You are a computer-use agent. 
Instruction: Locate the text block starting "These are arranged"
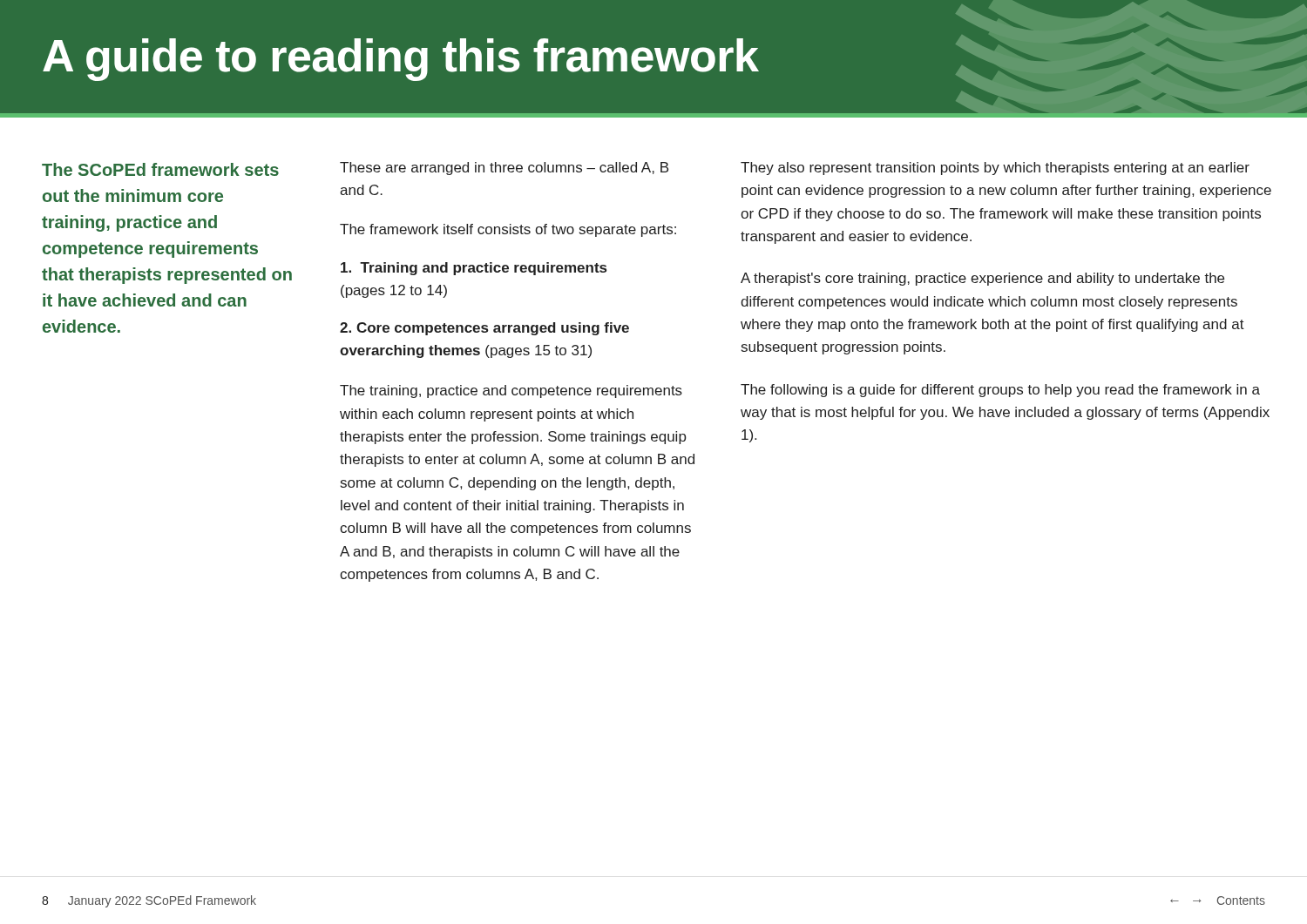[518, 180]
